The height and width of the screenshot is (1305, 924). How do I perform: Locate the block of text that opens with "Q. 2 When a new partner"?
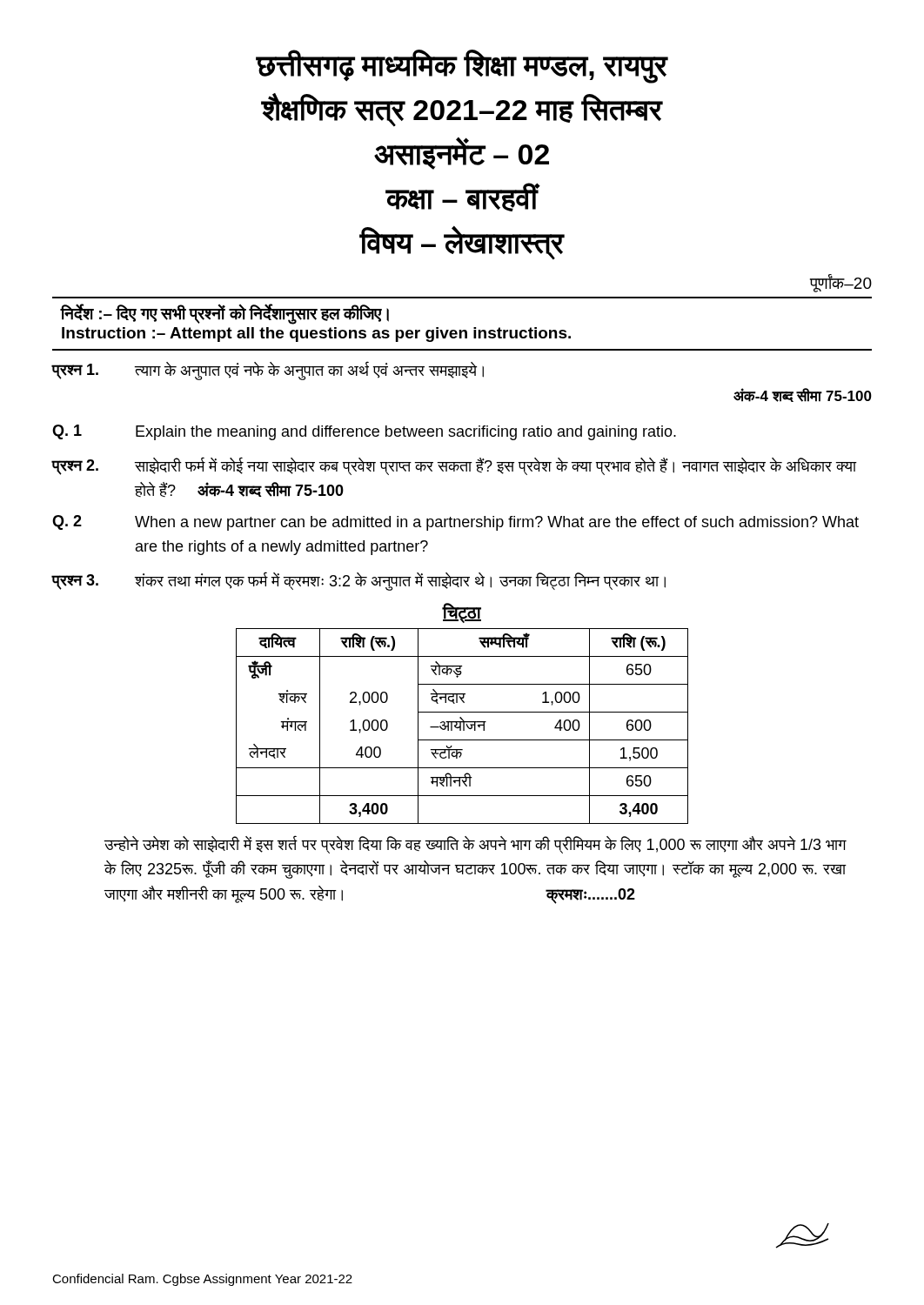point(462,535)
